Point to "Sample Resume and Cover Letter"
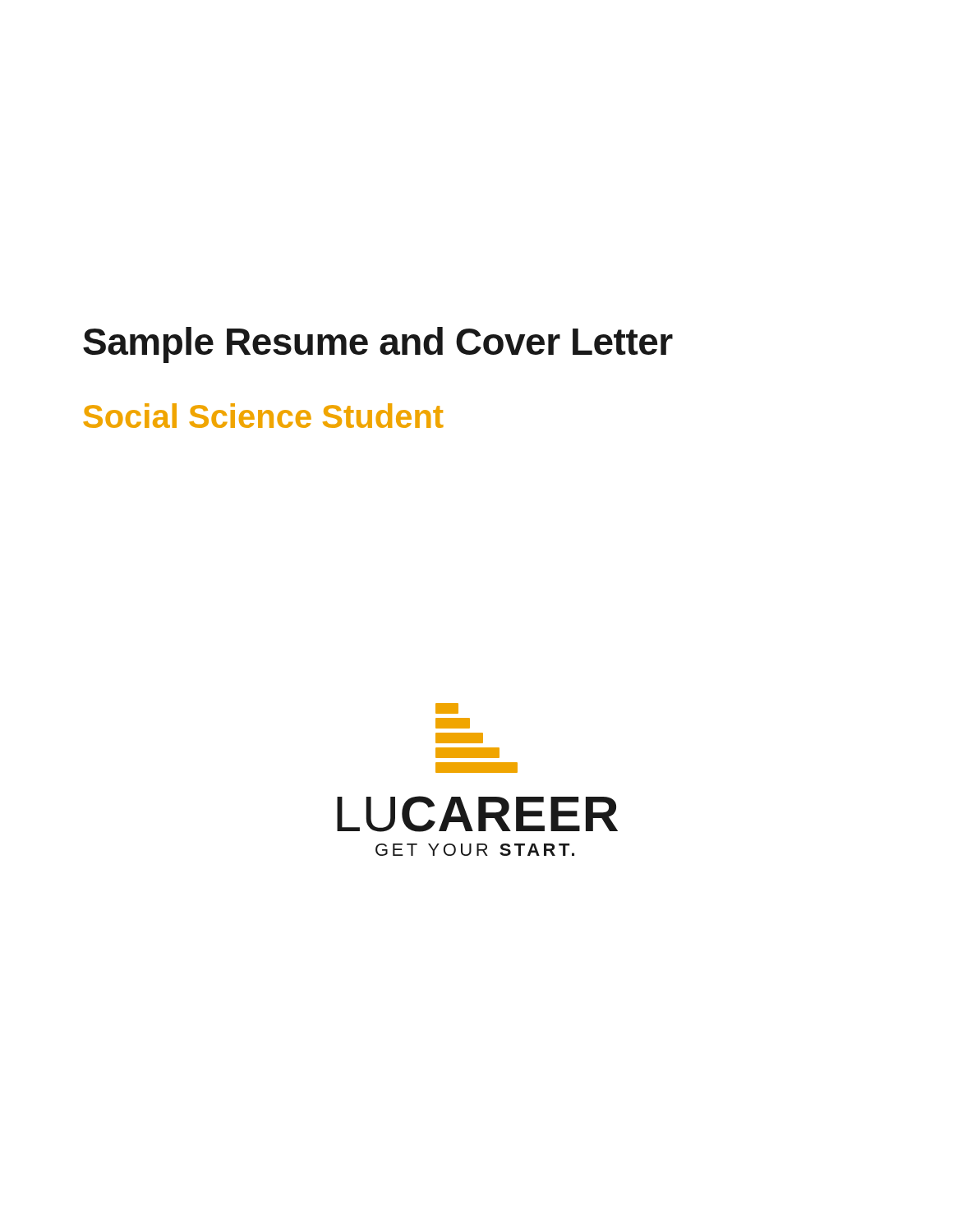The height and width of the screenshot is (1232, 953). (476, 342)
